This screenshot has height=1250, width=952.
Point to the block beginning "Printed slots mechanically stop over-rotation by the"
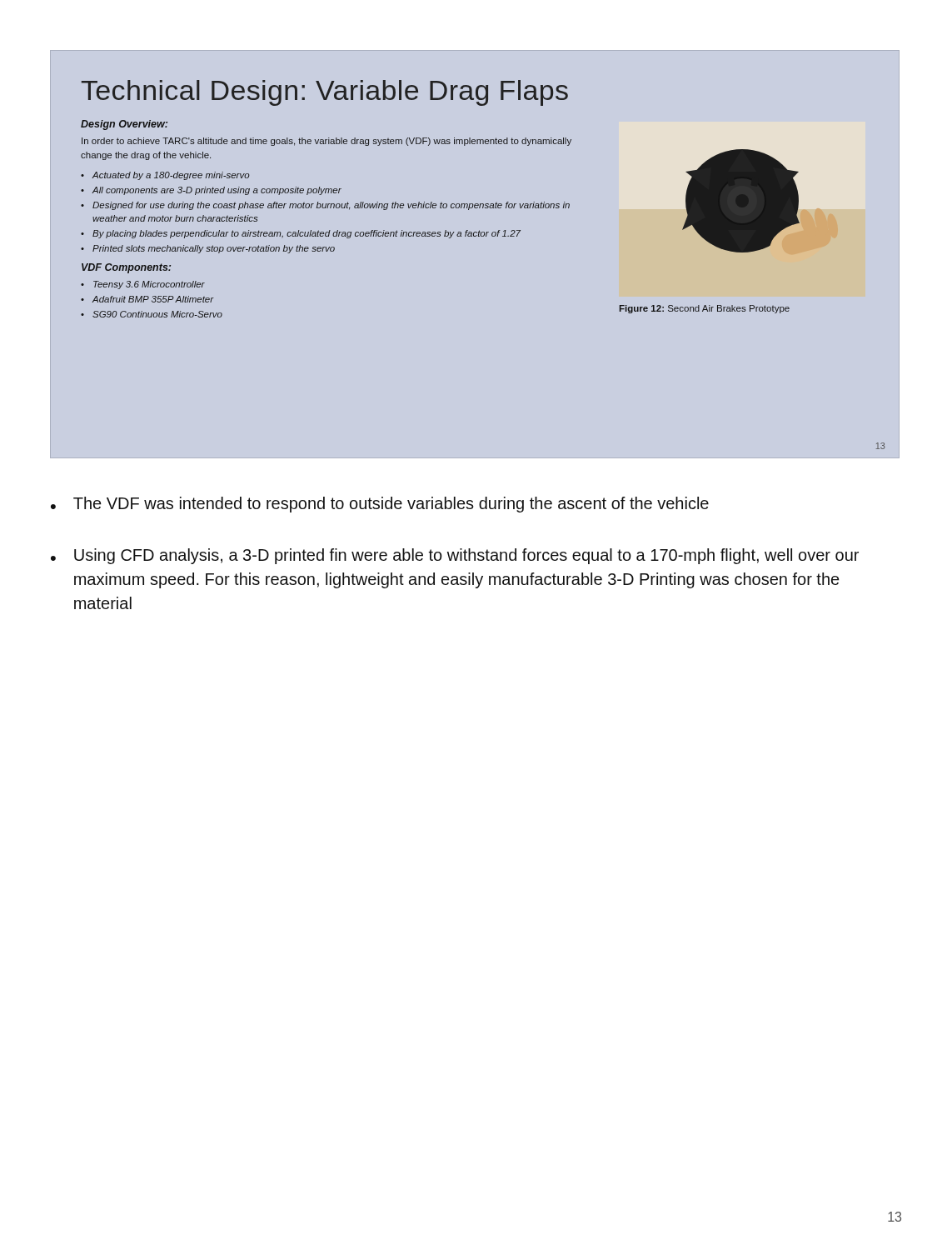point(214,248)
